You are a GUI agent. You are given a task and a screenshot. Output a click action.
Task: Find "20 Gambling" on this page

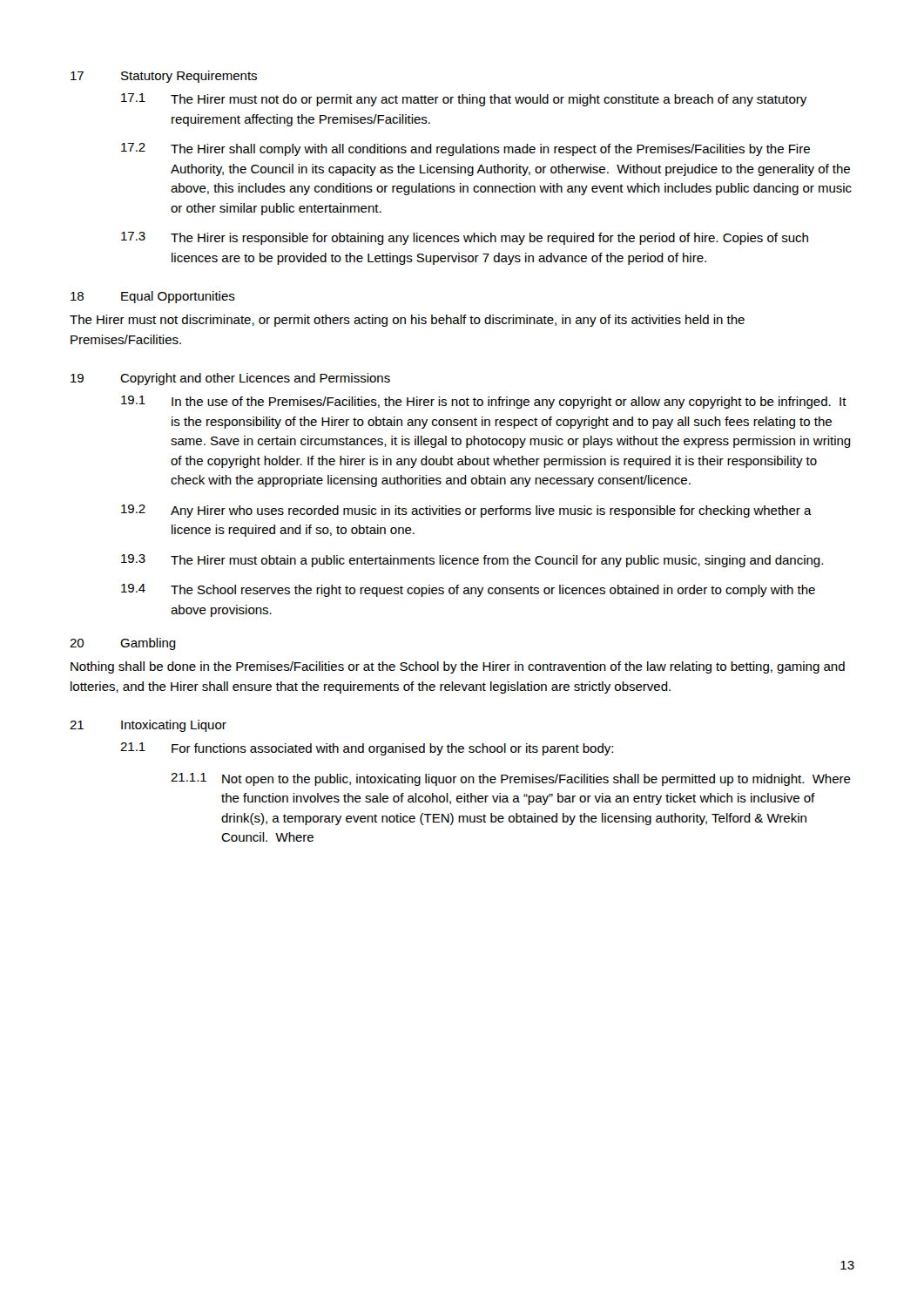point(123,643)
